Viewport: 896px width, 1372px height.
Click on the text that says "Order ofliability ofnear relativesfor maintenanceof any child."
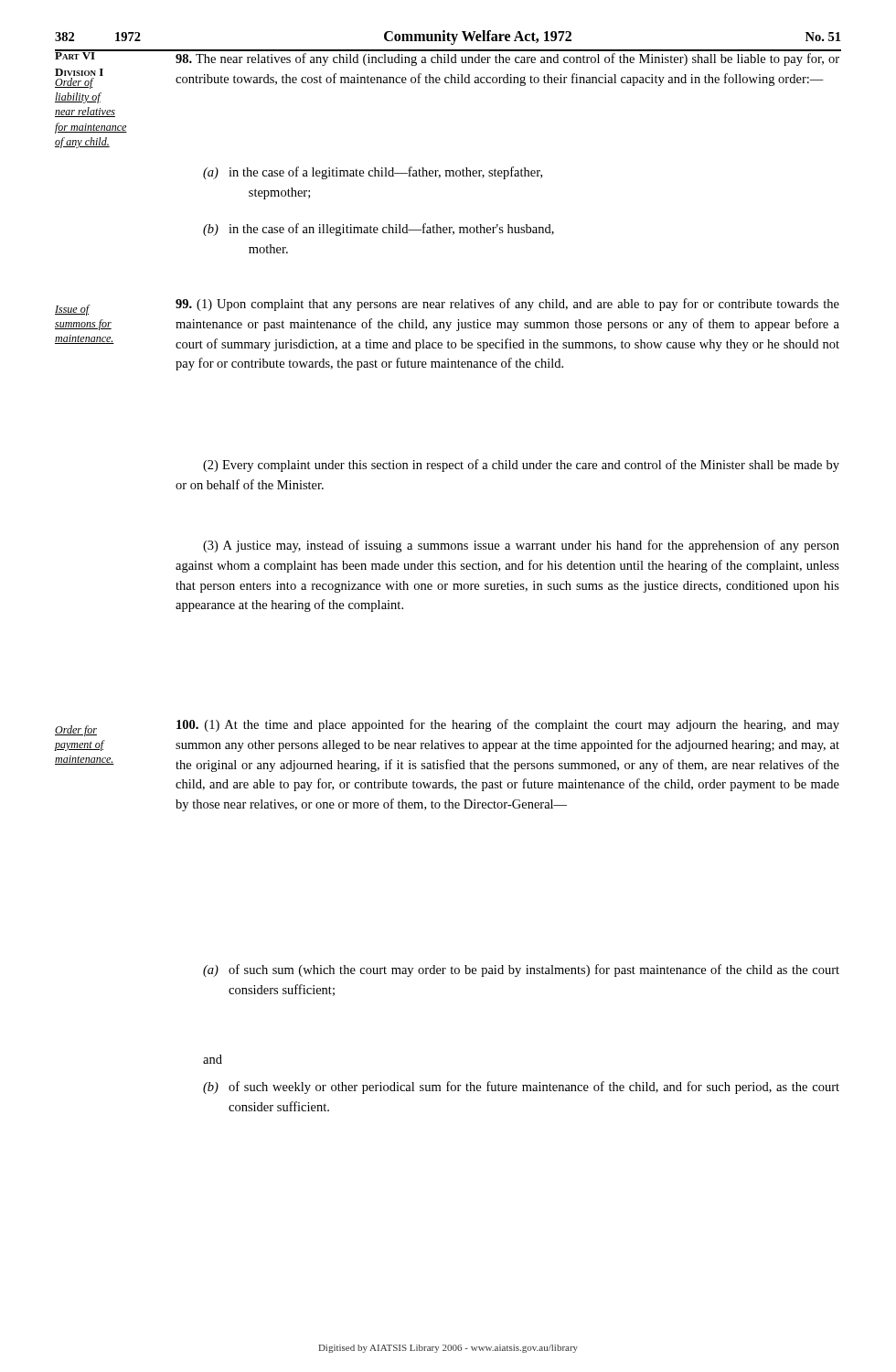91,112
